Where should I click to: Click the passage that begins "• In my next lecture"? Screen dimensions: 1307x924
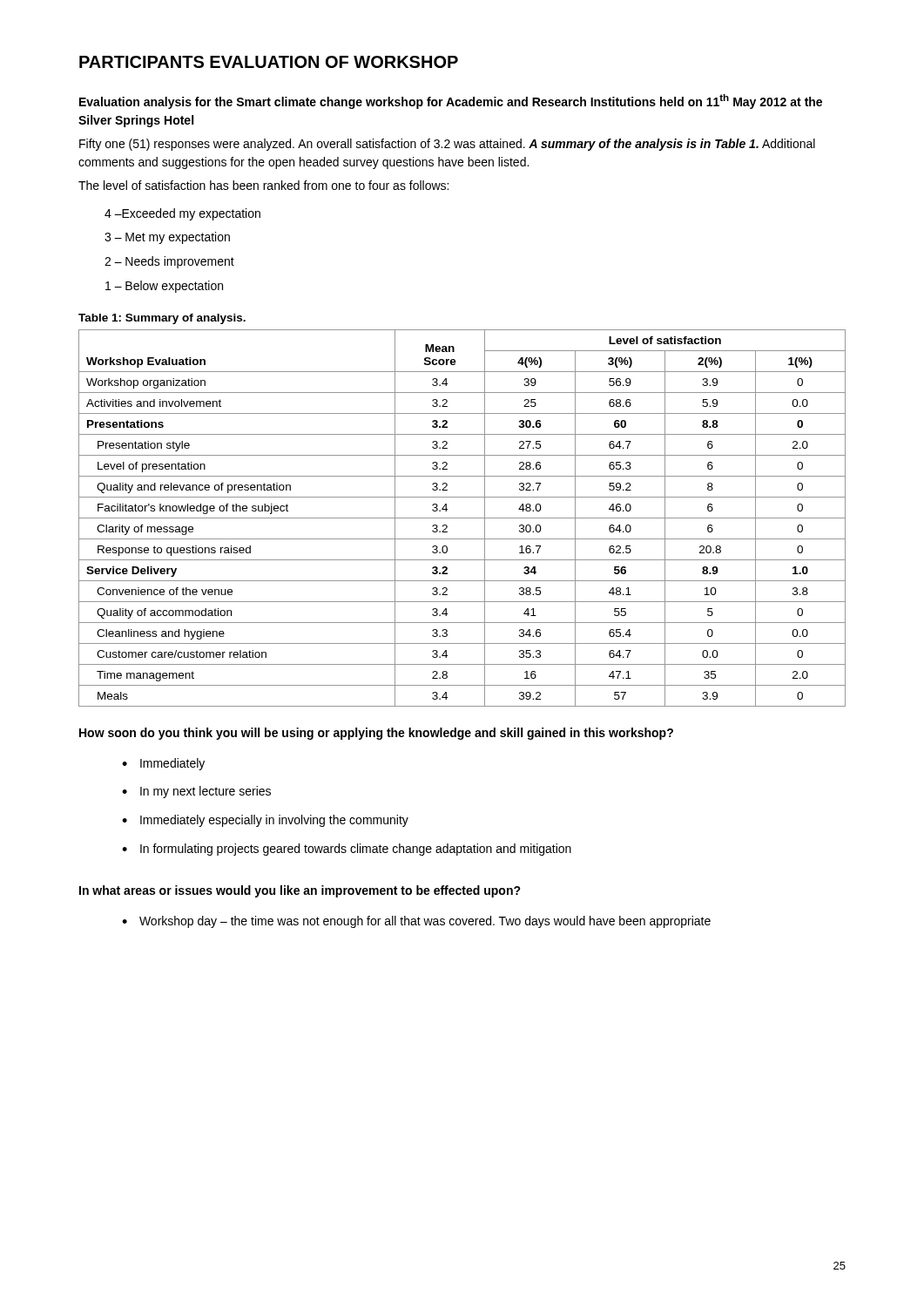197,793
